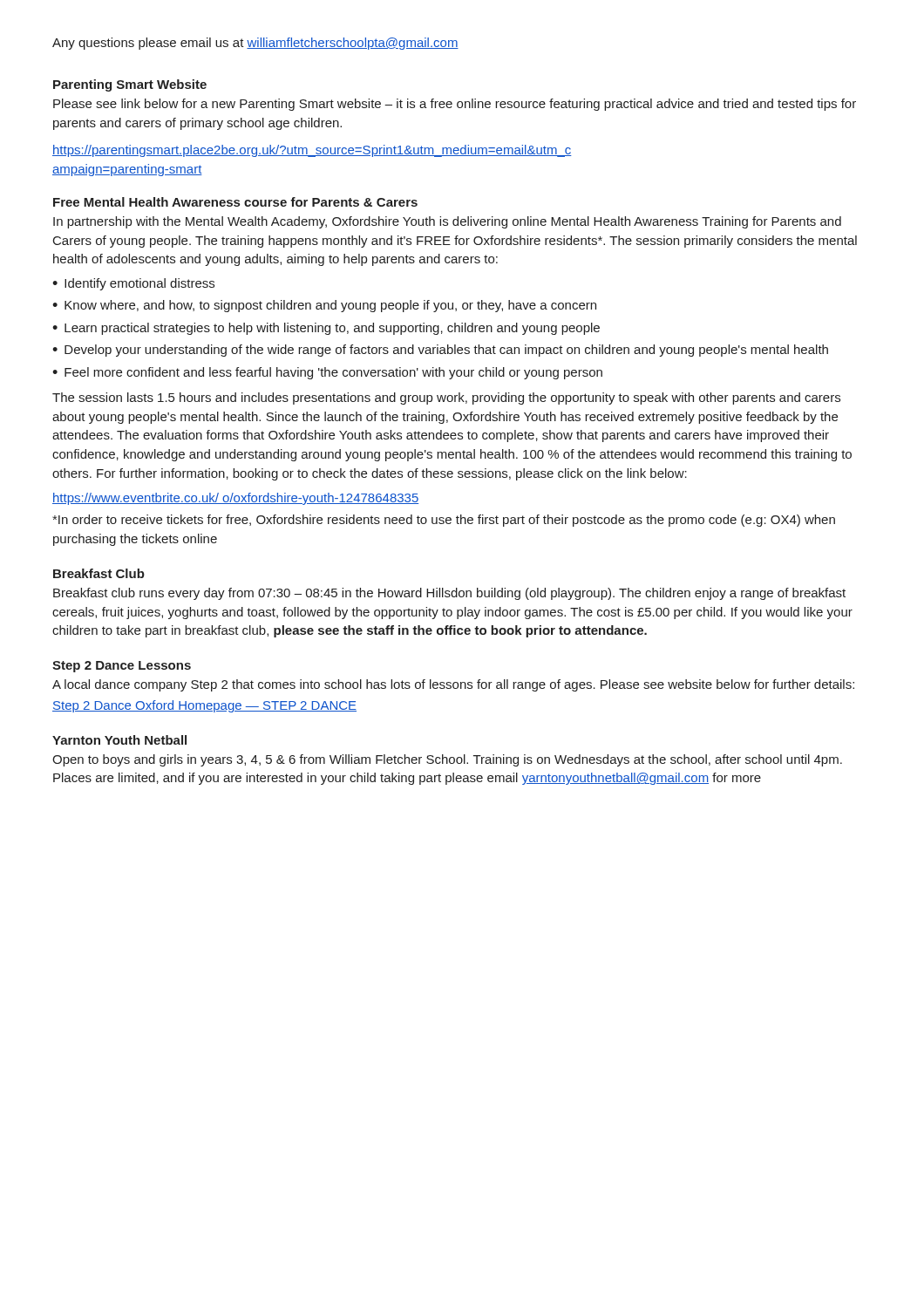Locate the text block starting "https://www.eventbrite.co.uk/ o/oxfordshire-youth-12478648335"
Image resolution: width=924 pixels, height=1308 pixels.
235,497
